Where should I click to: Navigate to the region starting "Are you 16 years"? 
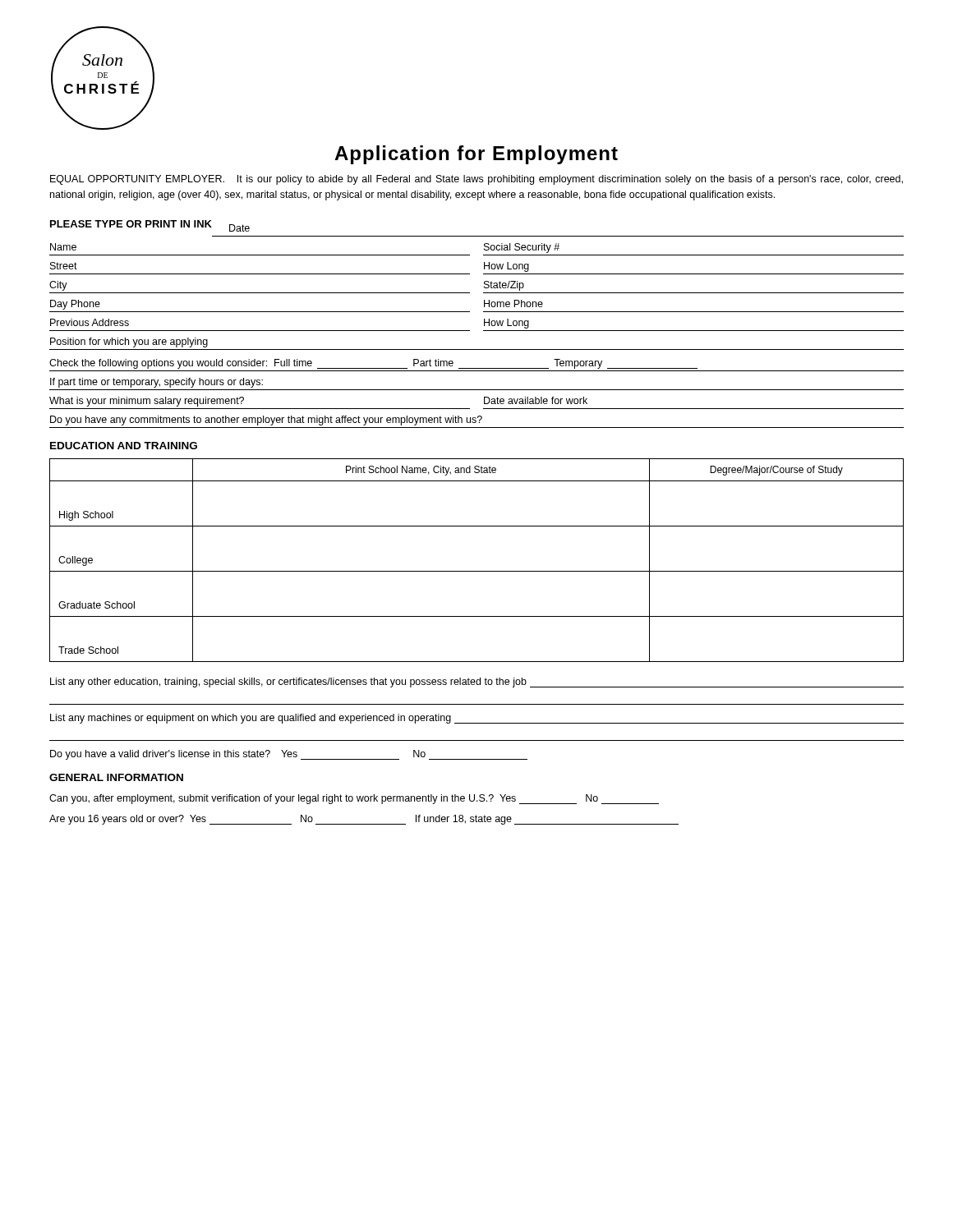[364, 817]
